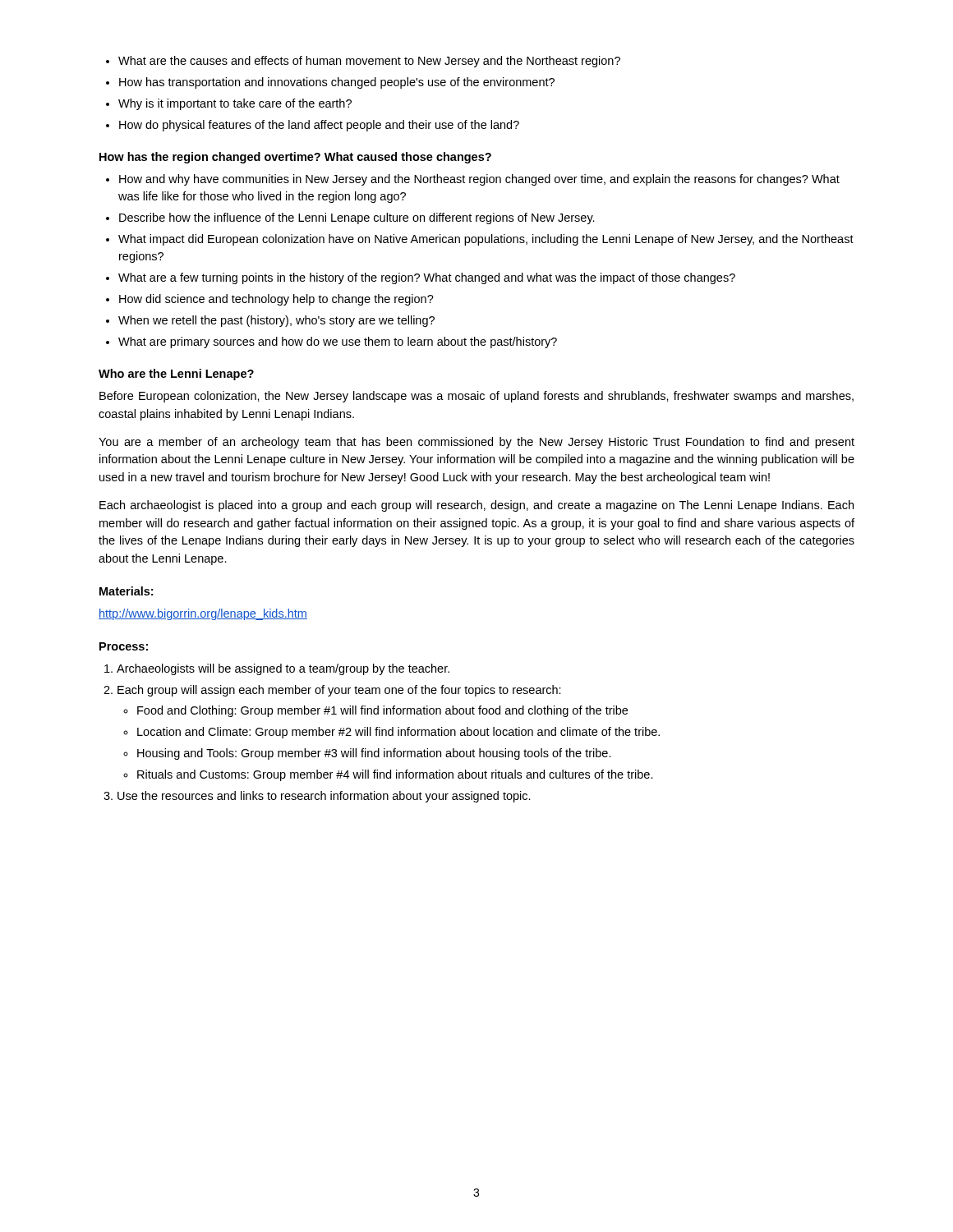Select the block starting "Each archaeologist is placed into"
The height and width of the screenshot is (1232, 953).
476,532
